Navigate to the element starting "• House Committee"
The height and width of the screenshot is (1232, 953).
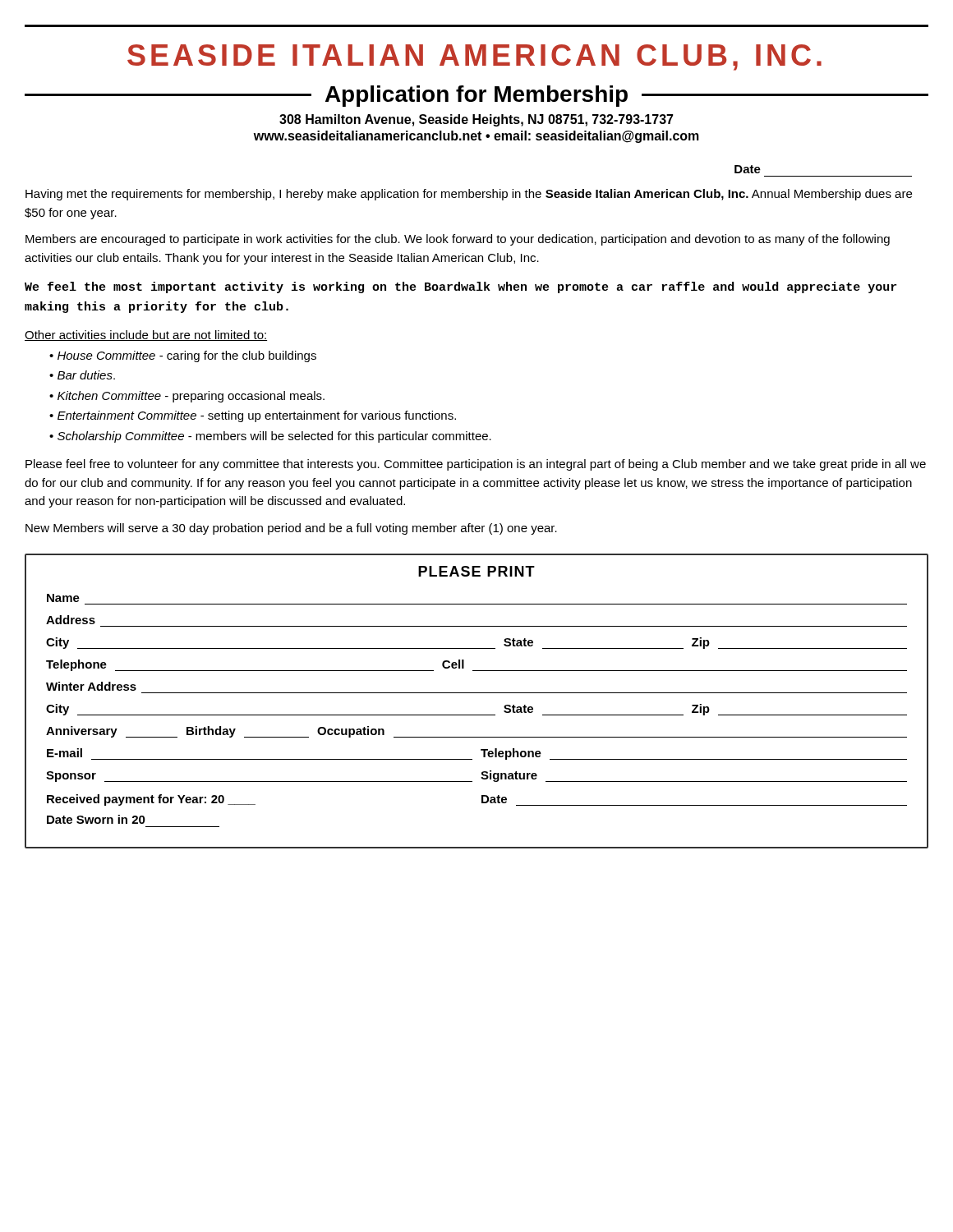[x=183, y=355]
